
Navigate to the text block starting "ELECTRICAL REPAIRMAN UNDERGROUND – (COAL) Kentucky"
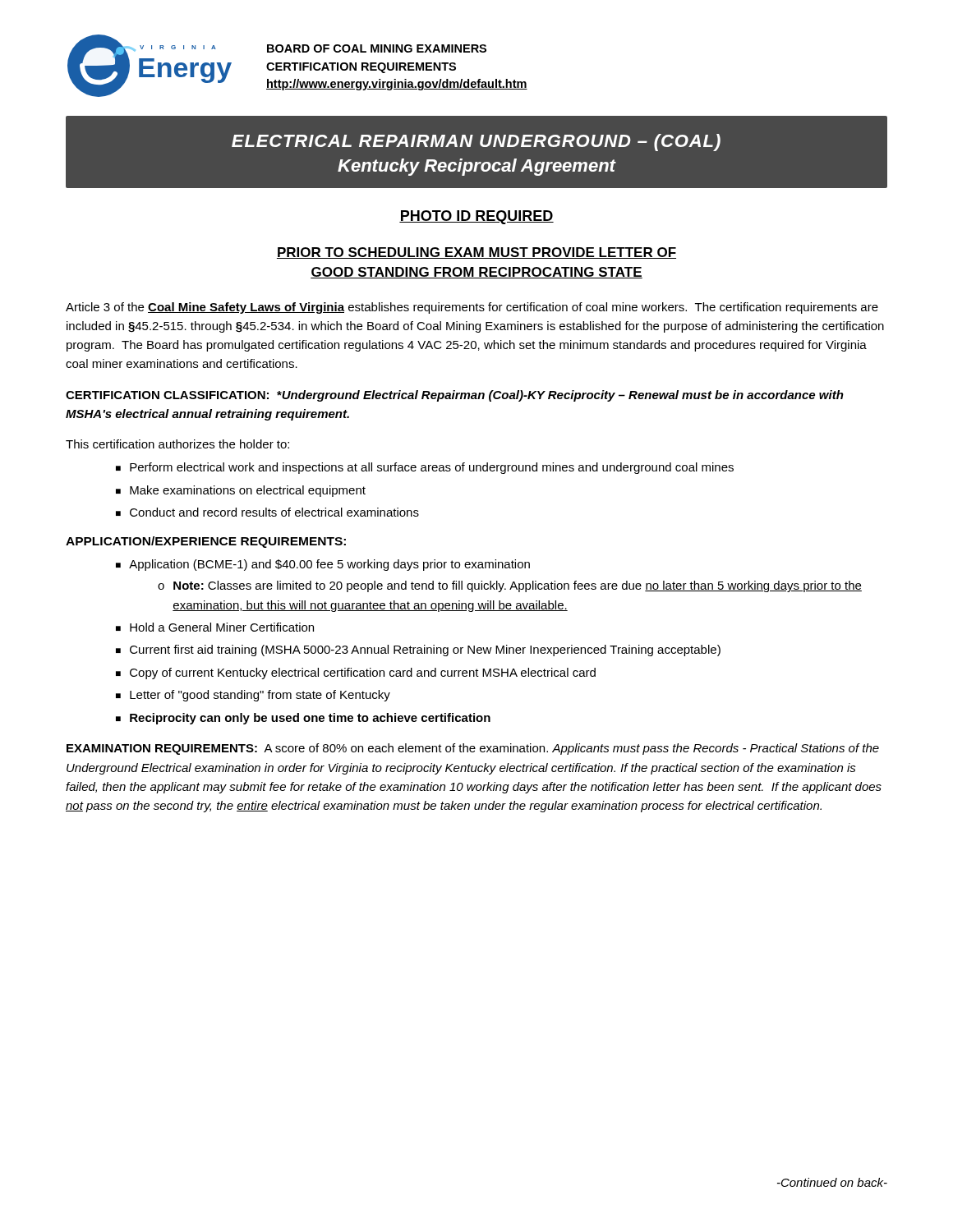[x=476, y=154]
